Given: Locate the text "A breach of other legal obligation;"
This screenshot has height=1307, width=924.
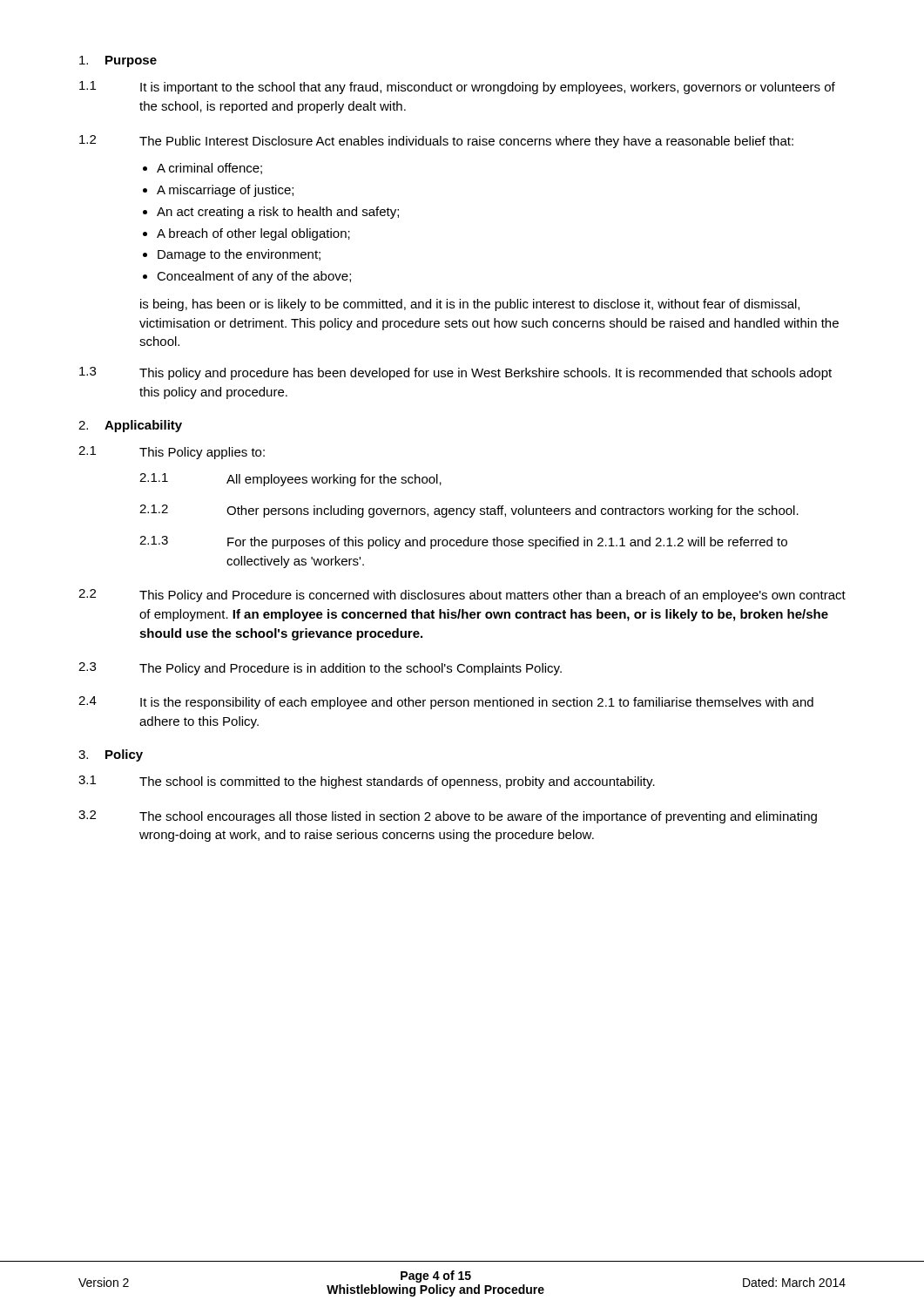Looking at the screenshot, I should (254, 233).
